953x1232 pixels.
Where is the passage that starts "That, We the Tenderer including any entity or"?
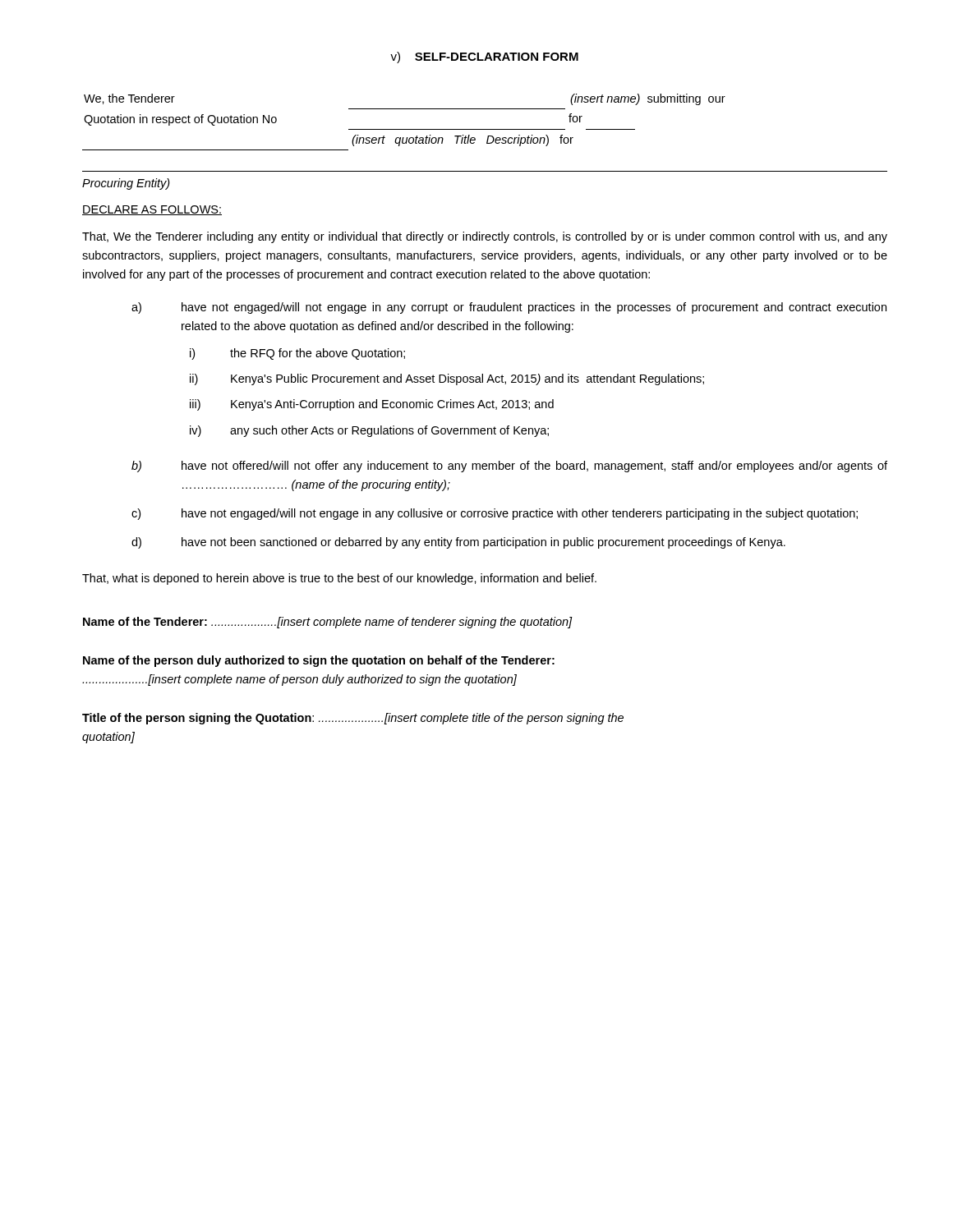click(x=485, y=256)
